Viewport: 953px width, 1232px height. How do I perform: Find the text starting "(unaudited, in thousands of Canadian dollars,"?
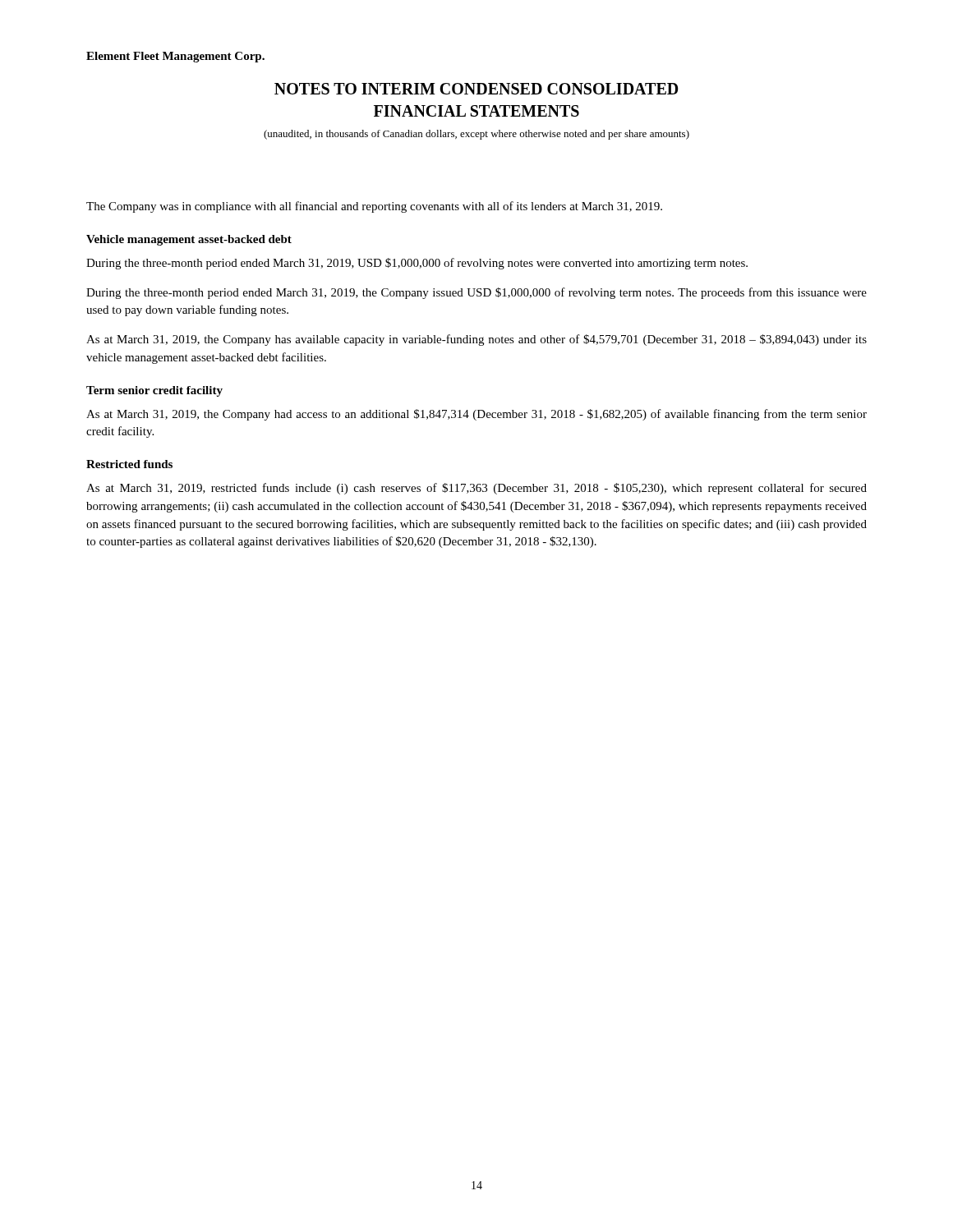click(x=476, y=133)
